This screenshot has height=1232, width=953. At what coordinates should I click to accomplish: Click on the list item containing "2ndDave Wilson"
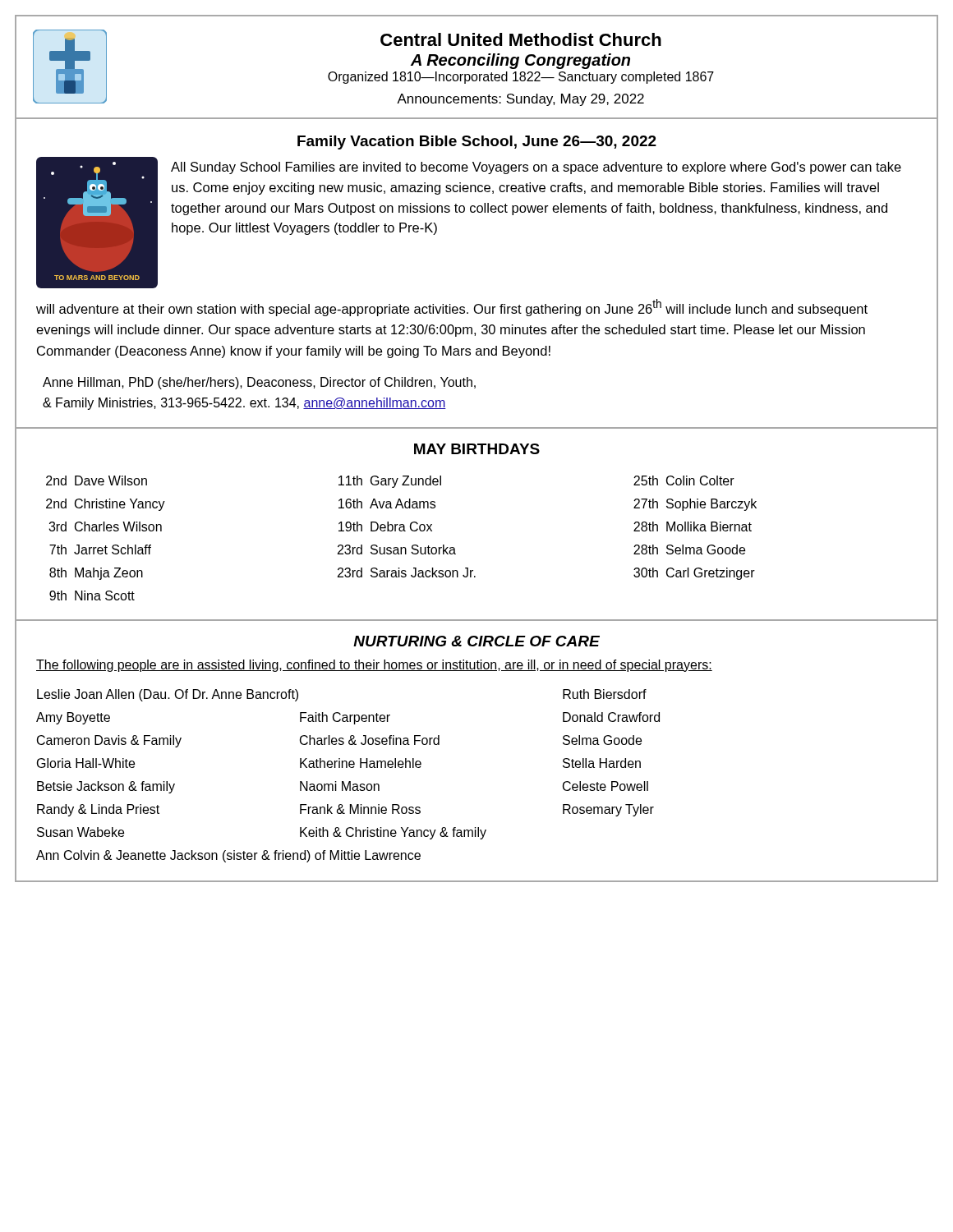tap(97, 480)
